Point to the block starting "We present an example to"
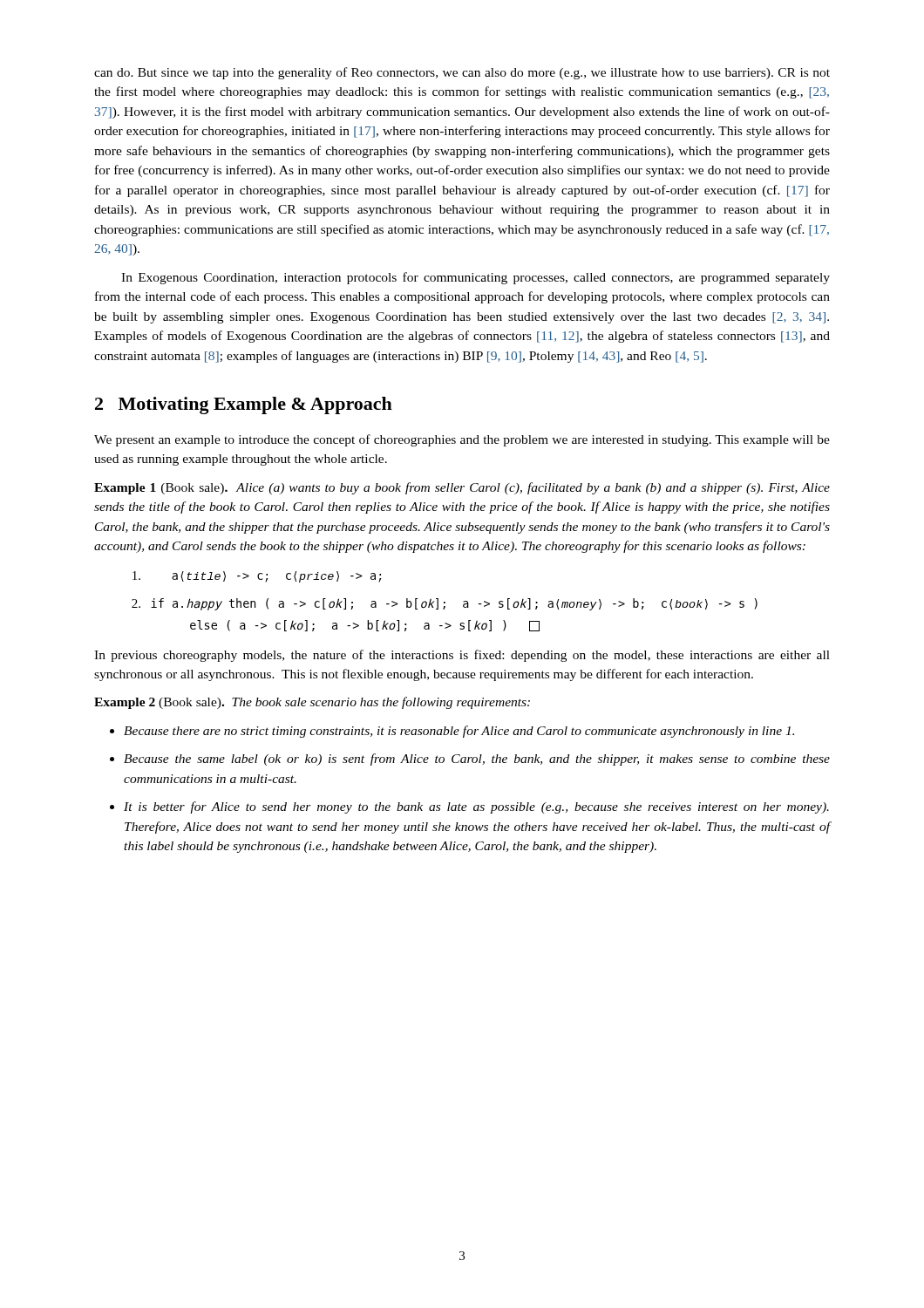Screen dimensions: 1308x924 (462, 449)
